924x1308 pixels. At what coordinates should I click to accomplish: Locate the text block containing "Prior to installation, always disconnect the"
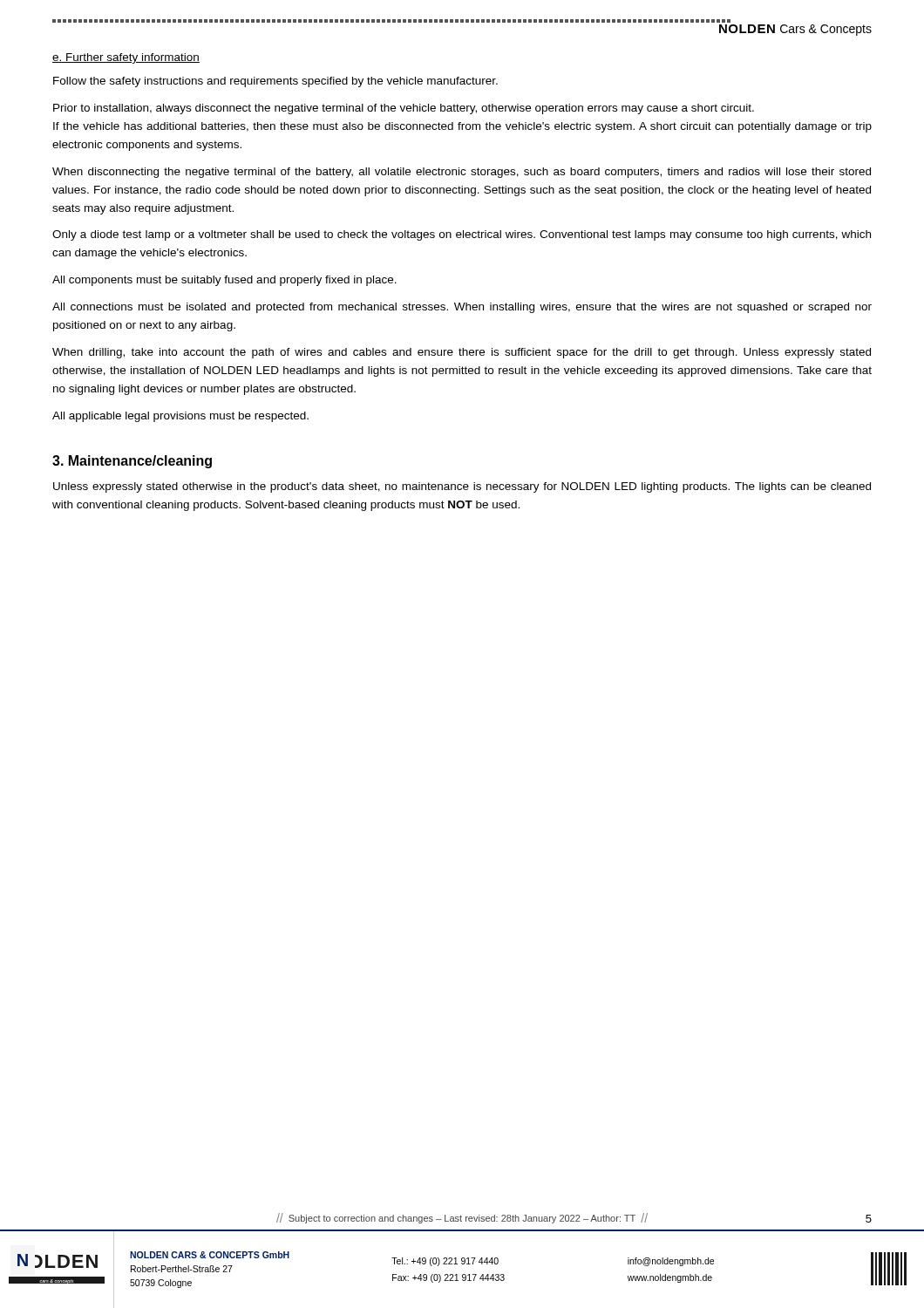pos(462,126)
